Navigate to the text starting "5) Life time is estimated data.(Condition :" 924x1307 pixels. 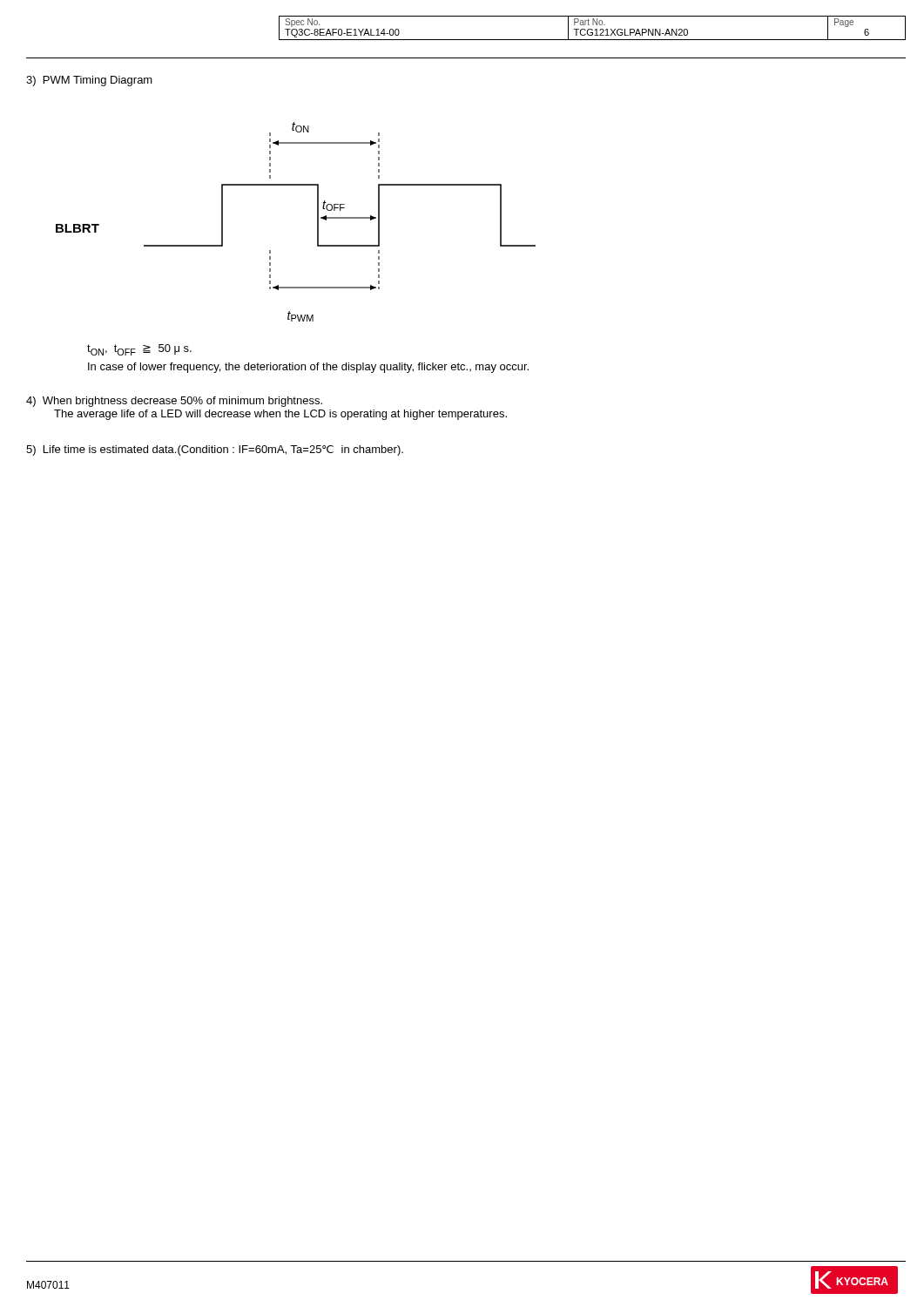[215, 449]
